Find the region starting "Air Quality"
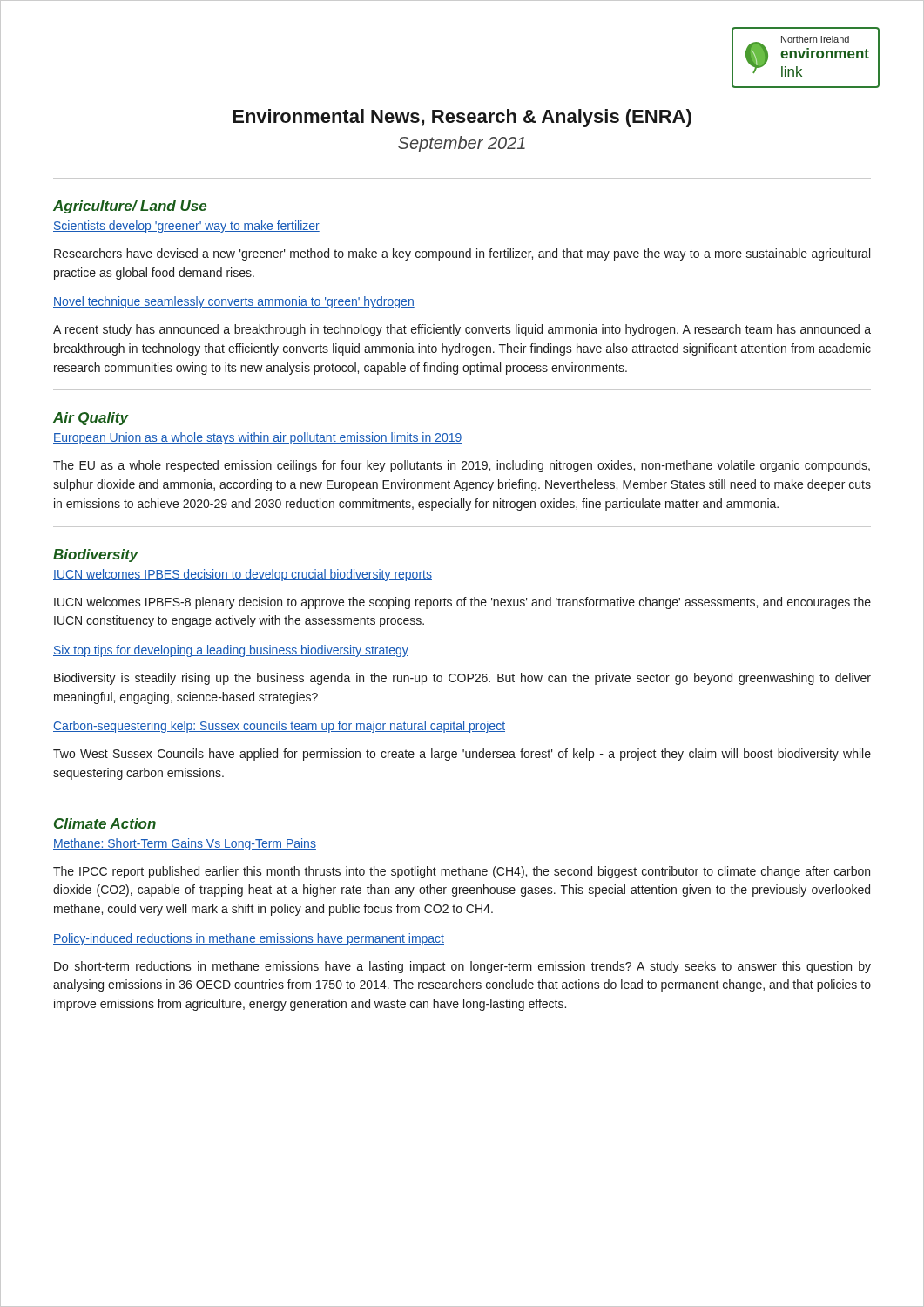Image resolution: width=924 pixels, height=1307 pixels. coord(91,418)
